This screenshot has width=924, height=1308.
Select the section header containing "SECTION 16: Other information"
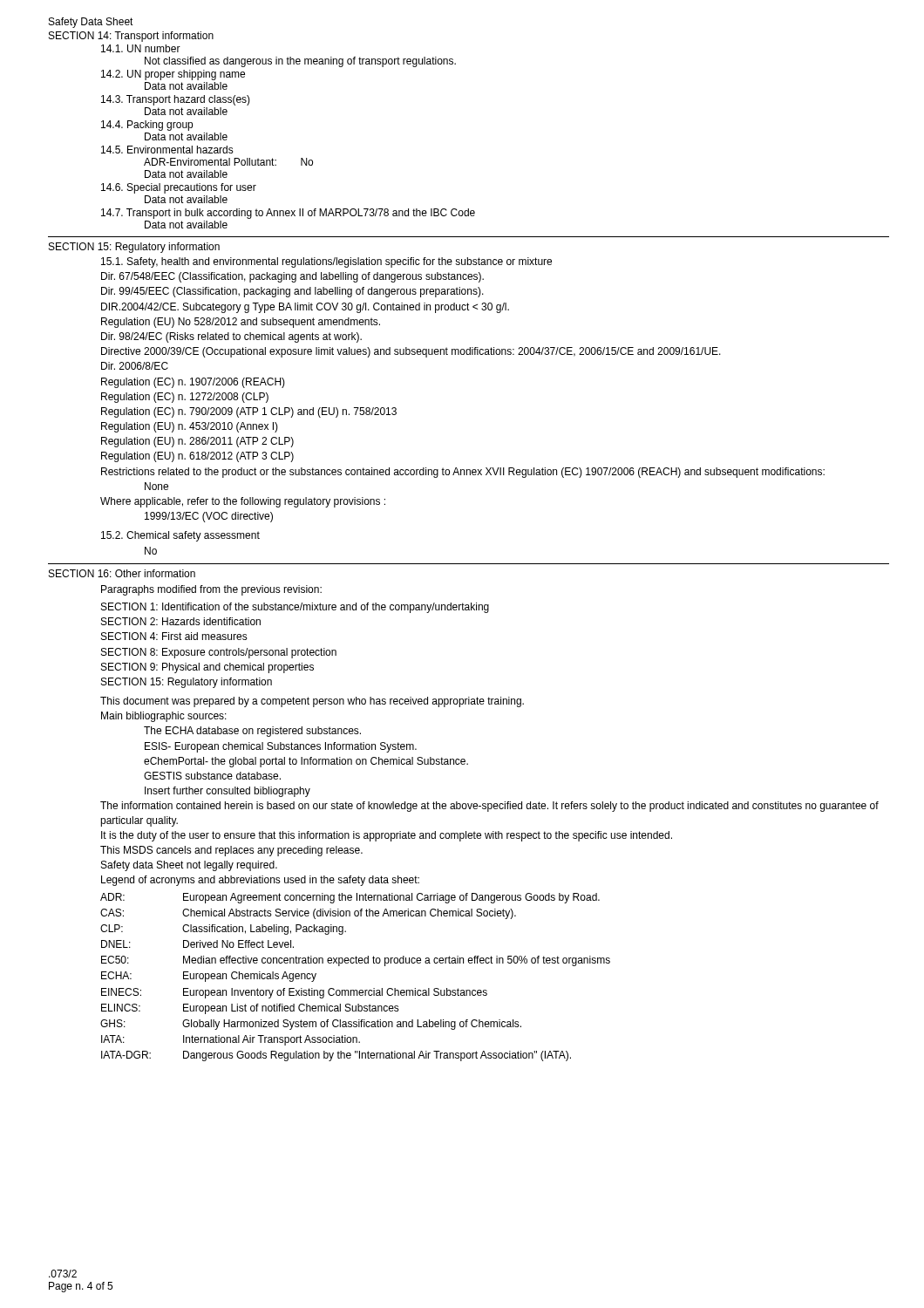click(x=122, y=574)
